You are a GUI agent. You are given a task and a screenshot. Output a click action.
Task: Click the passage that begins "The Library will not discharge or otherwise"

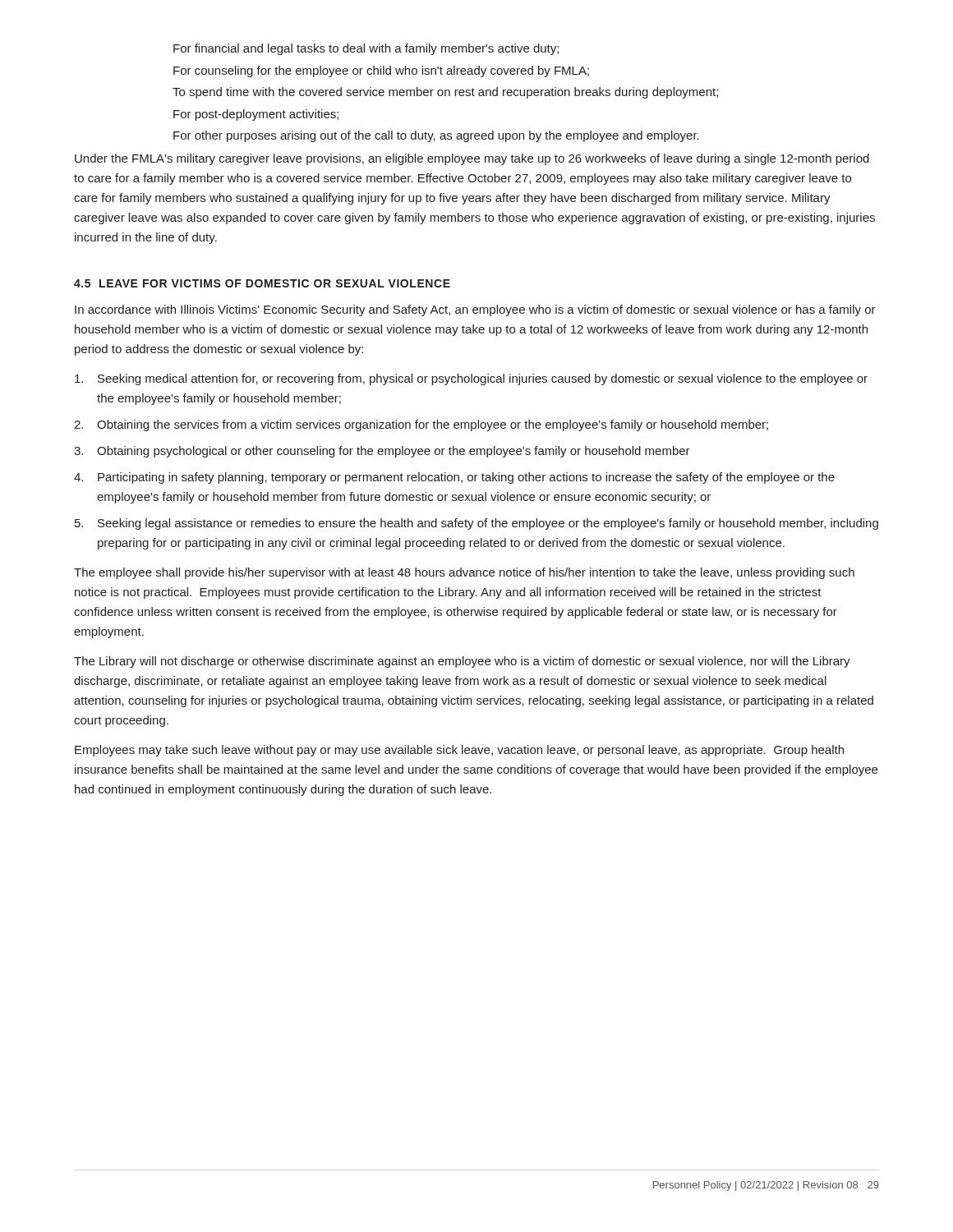click(x=474, y=690)
